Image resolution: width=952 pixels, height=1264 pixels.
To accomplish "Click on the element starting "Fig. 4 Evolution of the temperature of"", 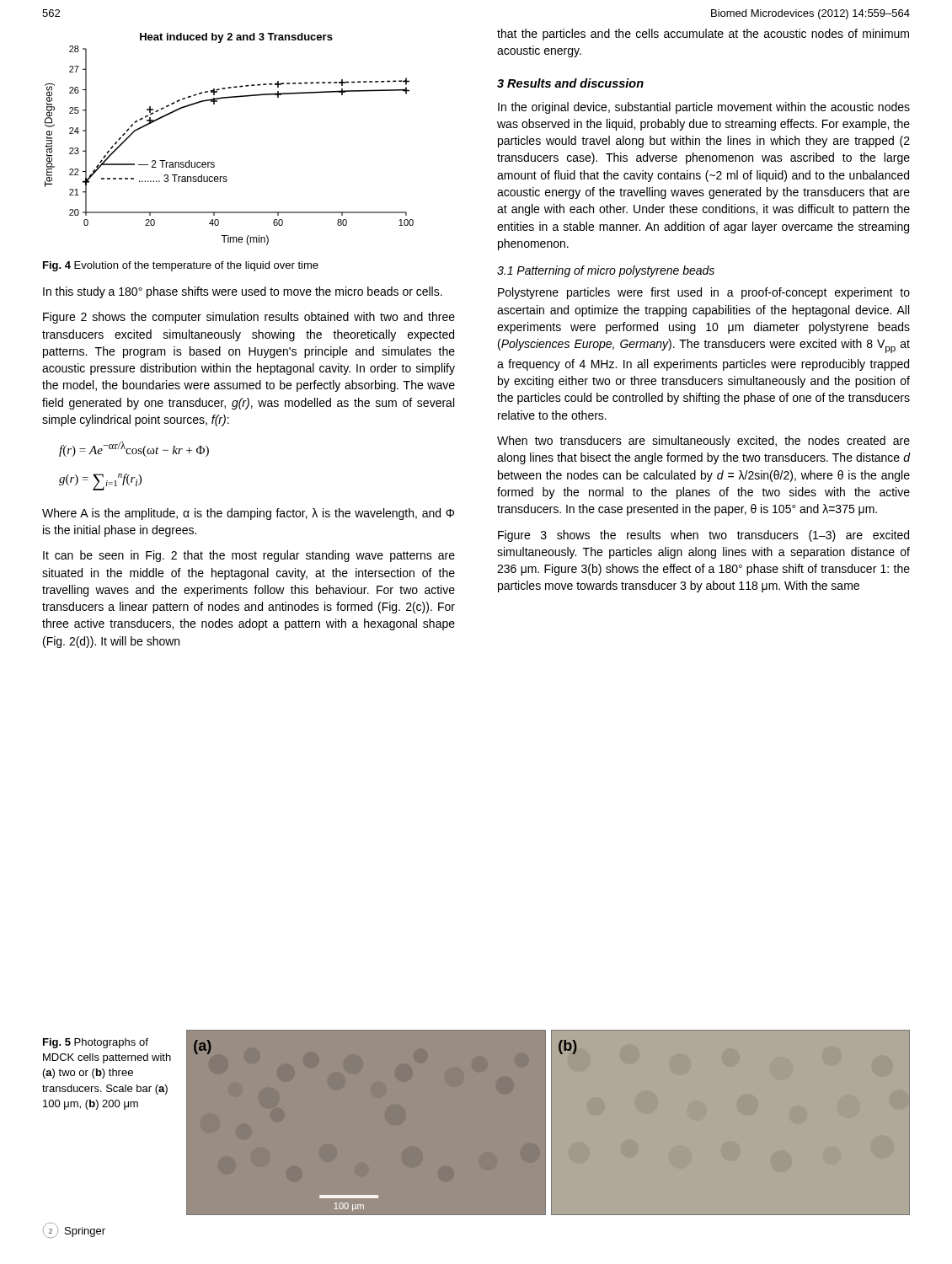I will tap(180, 265).
